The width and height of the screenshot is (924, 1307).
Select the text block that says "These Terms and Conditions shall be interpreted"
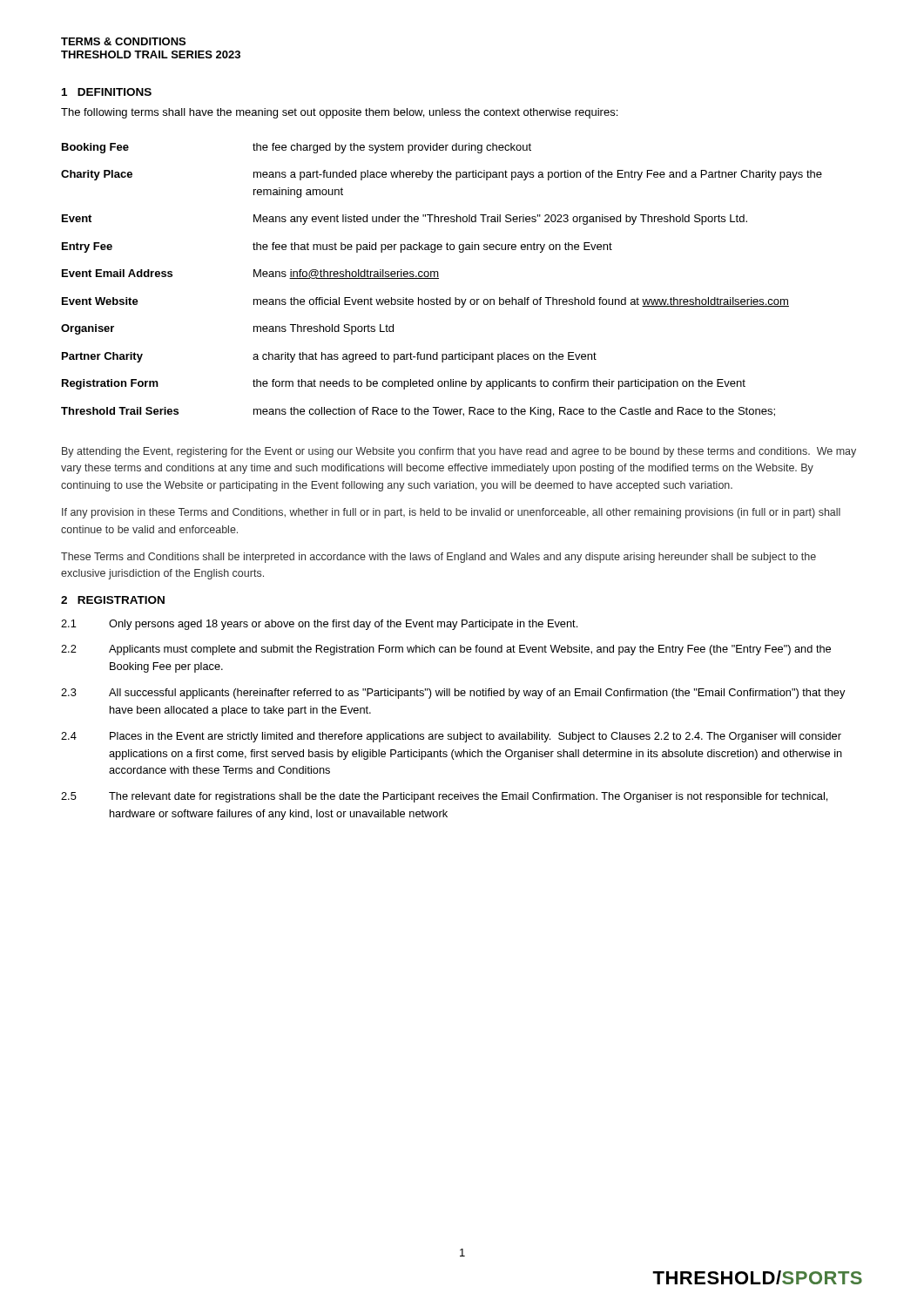point(439,565)
